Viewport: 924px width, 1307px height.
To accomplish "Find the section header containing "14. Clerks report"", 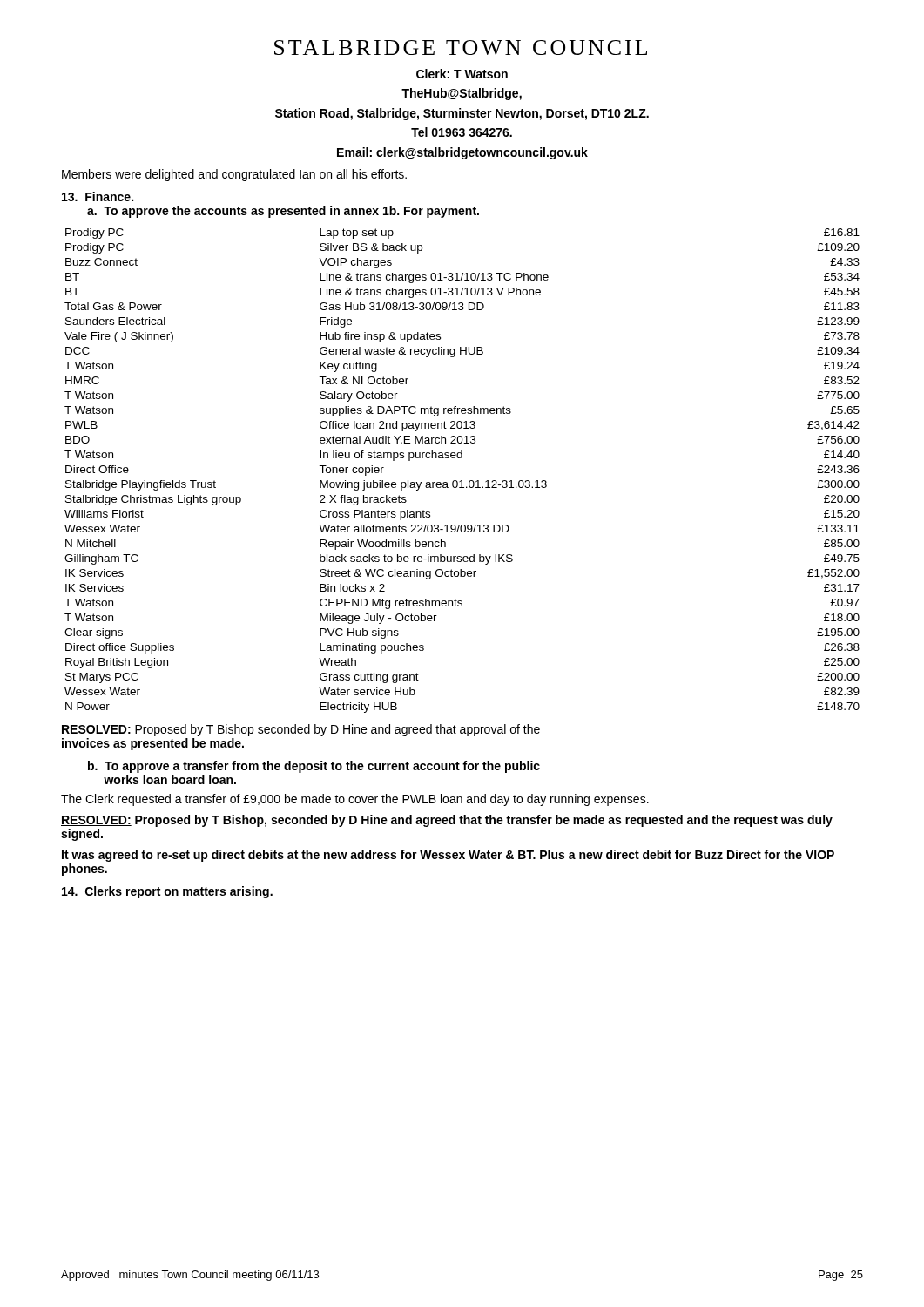I will (167, 891).
